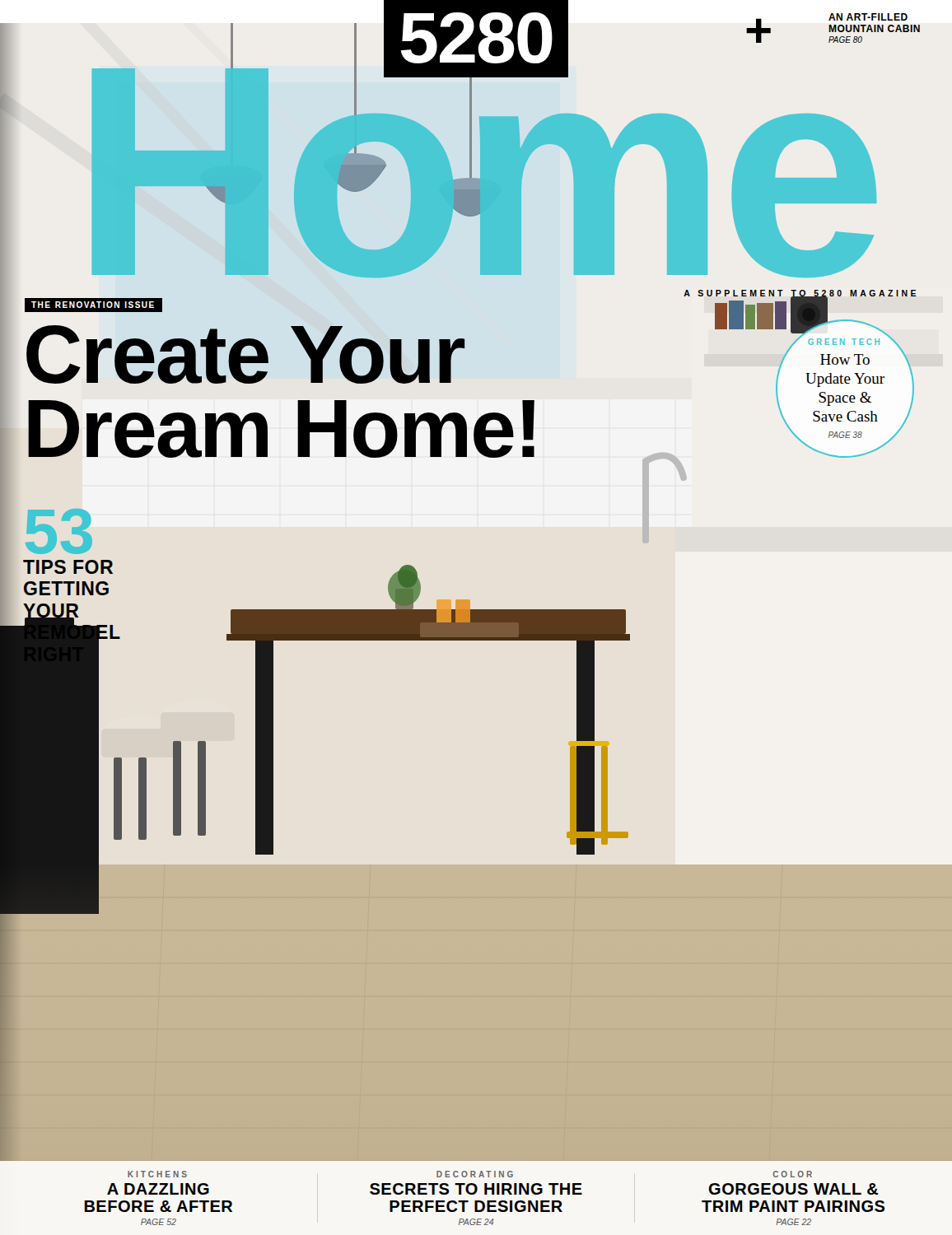Locate the block of text that opens with "DECORATING SECRETS TO"

476,1198
